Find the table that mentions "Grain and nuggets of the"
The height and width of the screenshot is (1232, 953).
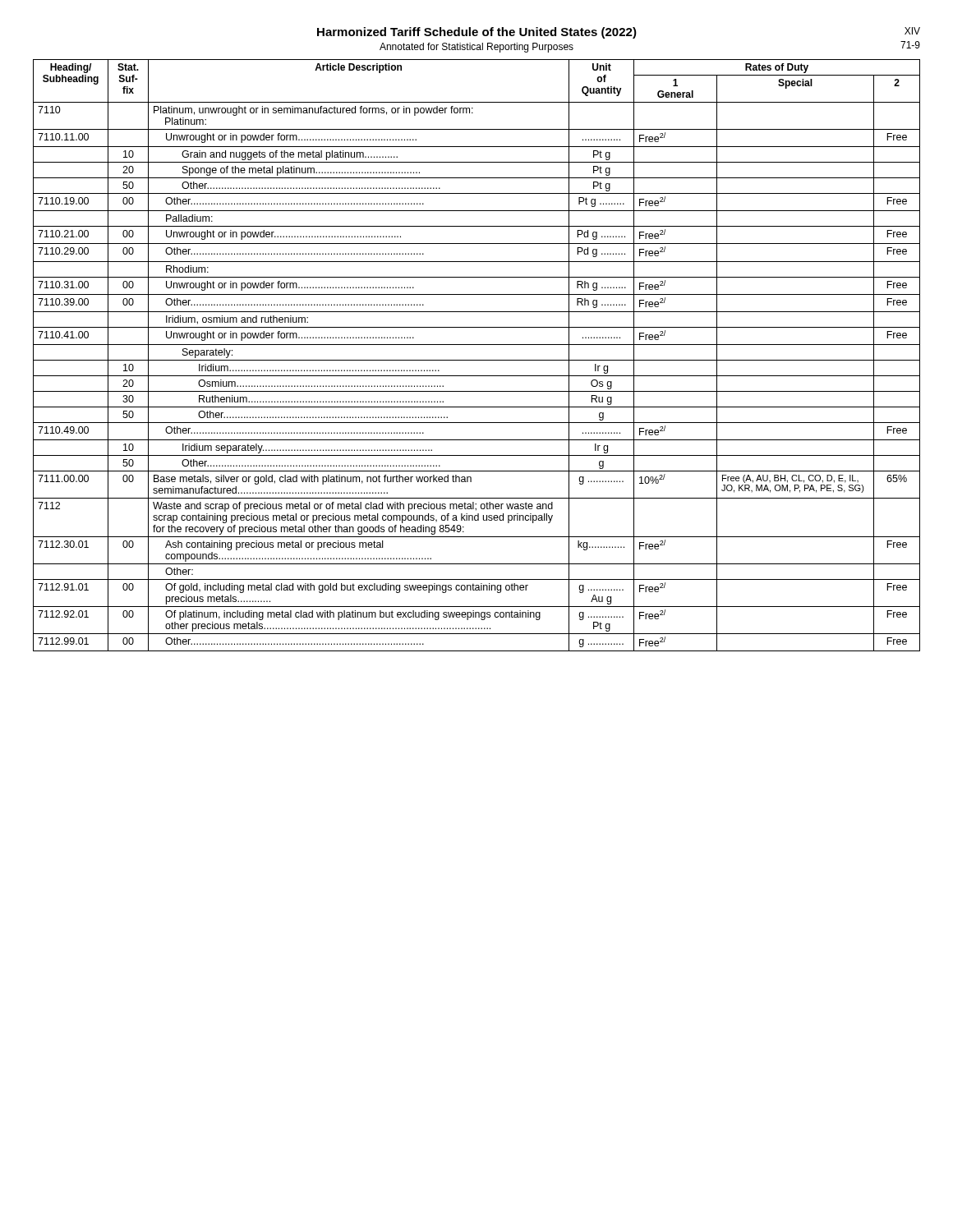coord(476,355)
